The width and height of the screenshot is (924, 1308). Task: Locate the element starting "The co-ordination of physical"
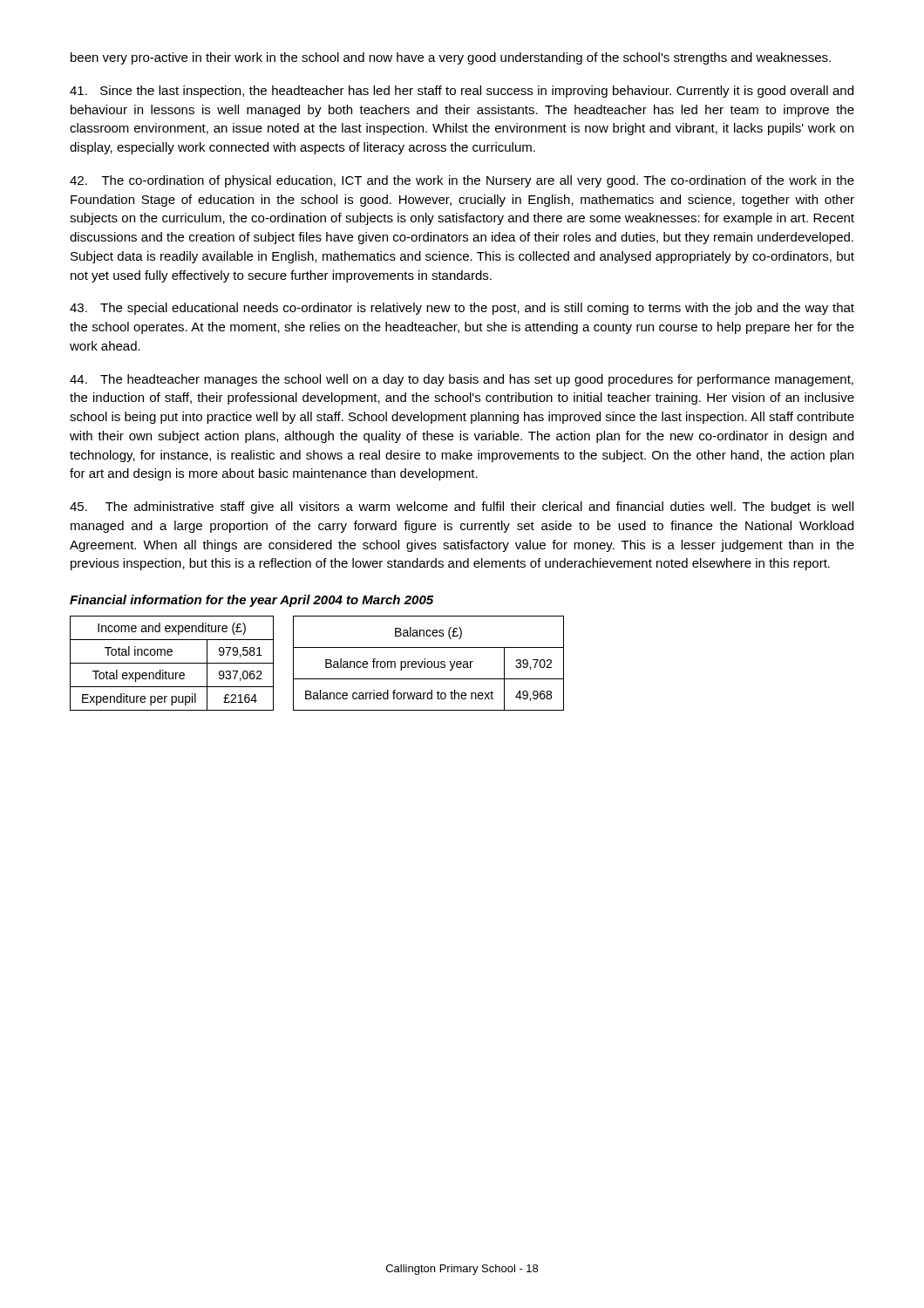(x=462, y=227)
